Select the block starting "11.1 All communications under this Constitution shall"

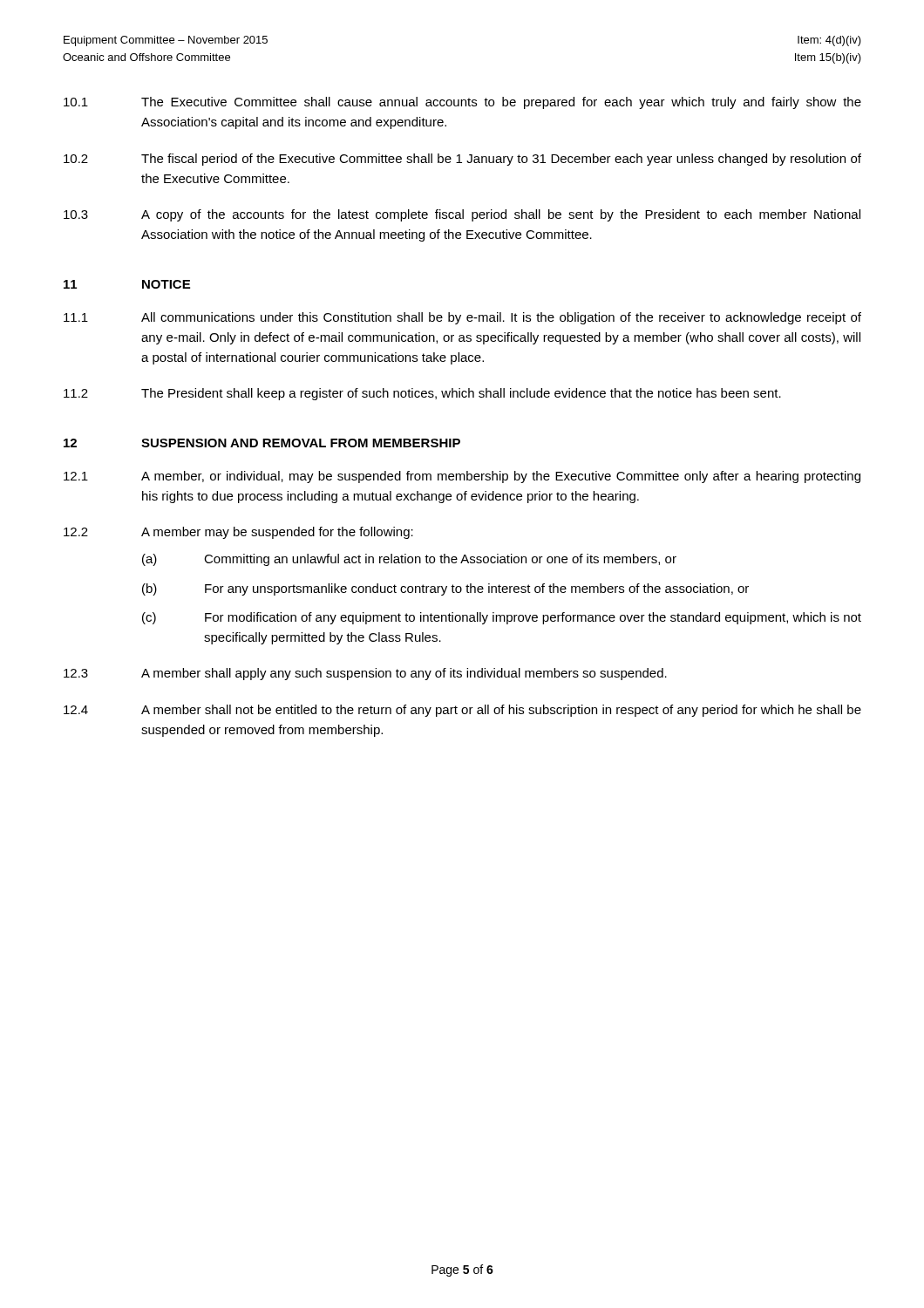click(x=462, y=337)
